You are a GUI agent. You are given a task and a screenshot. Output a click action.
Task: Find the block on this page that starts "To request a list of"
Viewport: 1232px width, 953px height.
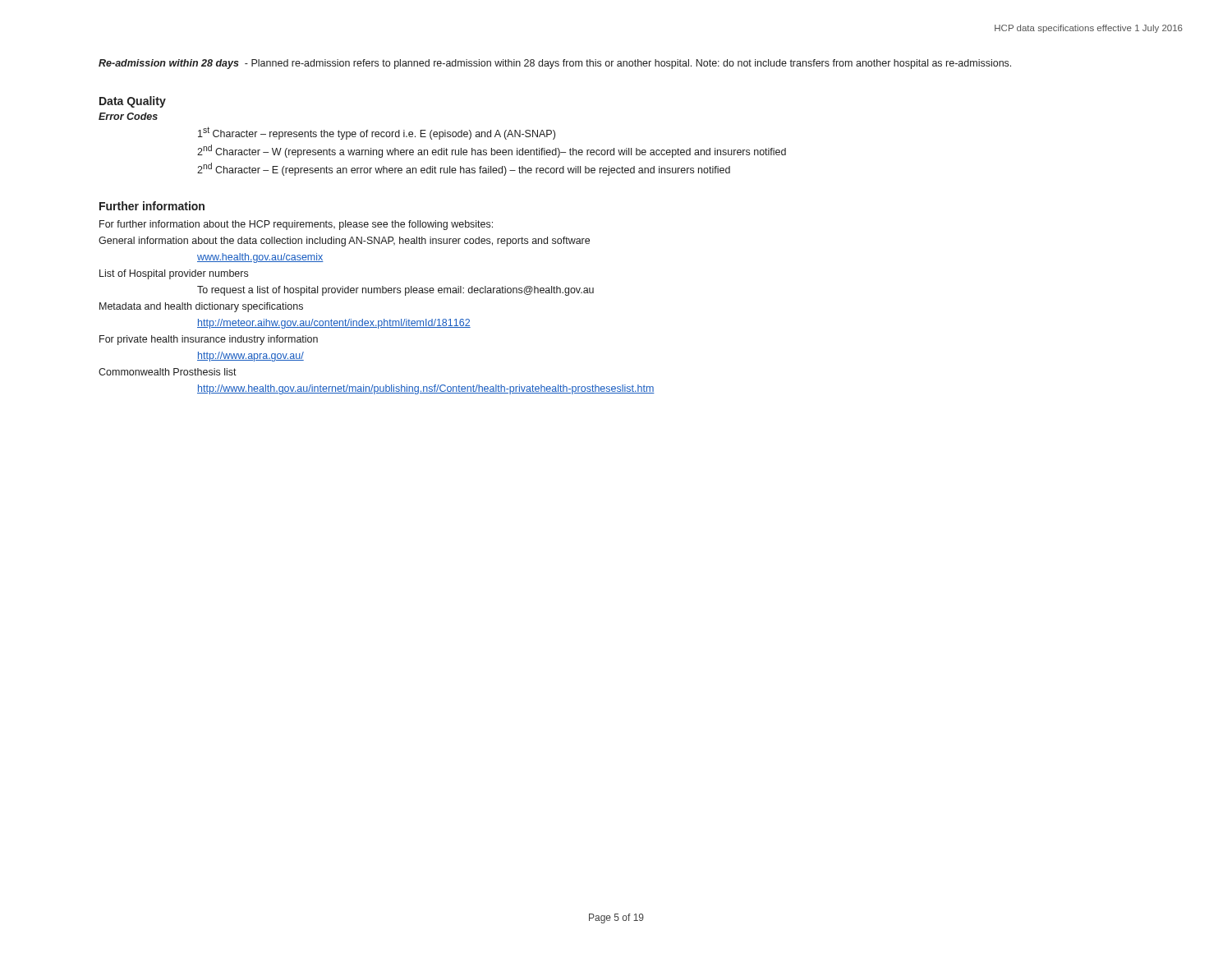point(396,290)
